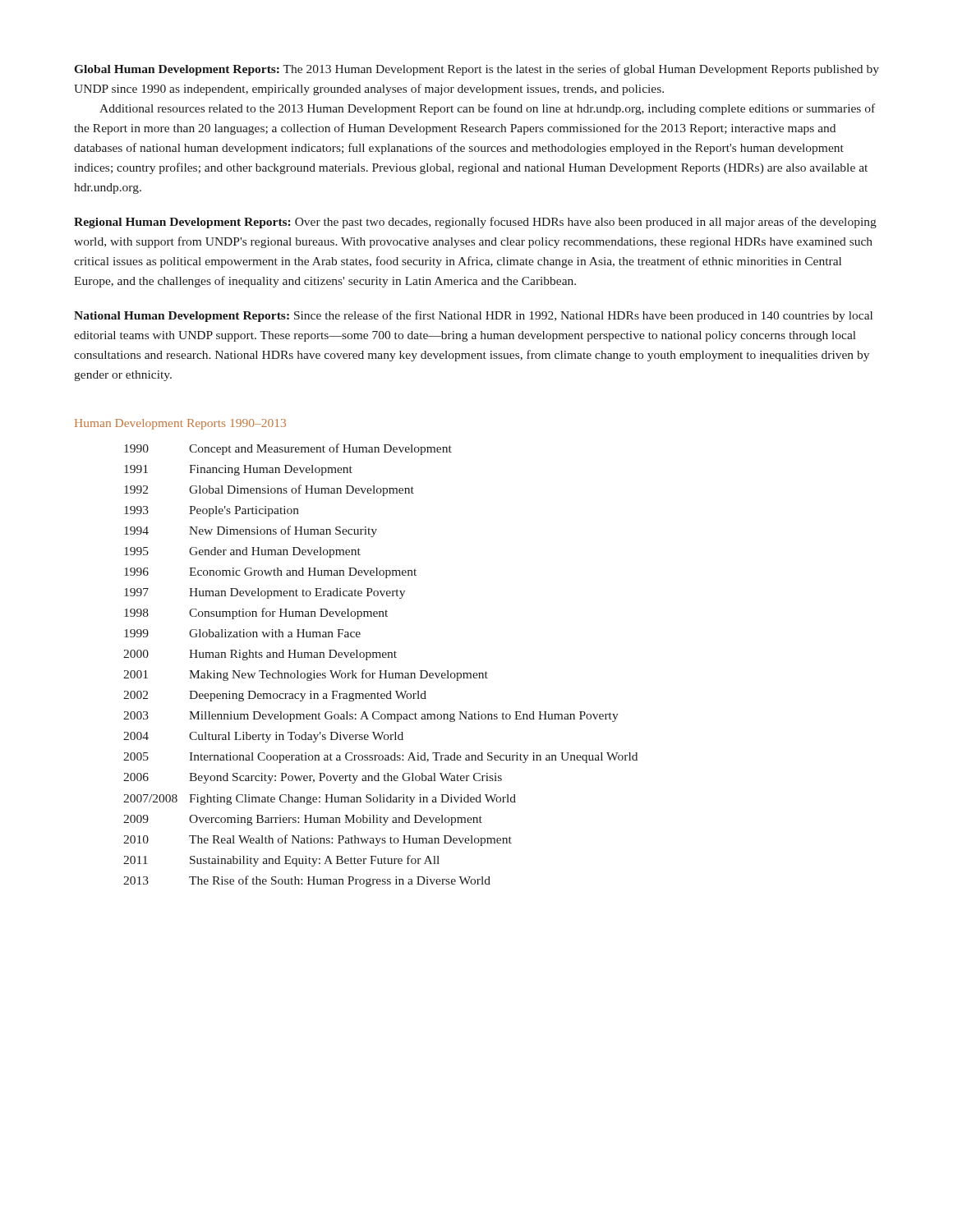Click on the text starting "2009 Overcoming Barriers: Human Mobility"
Image resolution: width=953 pixels, height=1232 pixels.
click(303, 818)
